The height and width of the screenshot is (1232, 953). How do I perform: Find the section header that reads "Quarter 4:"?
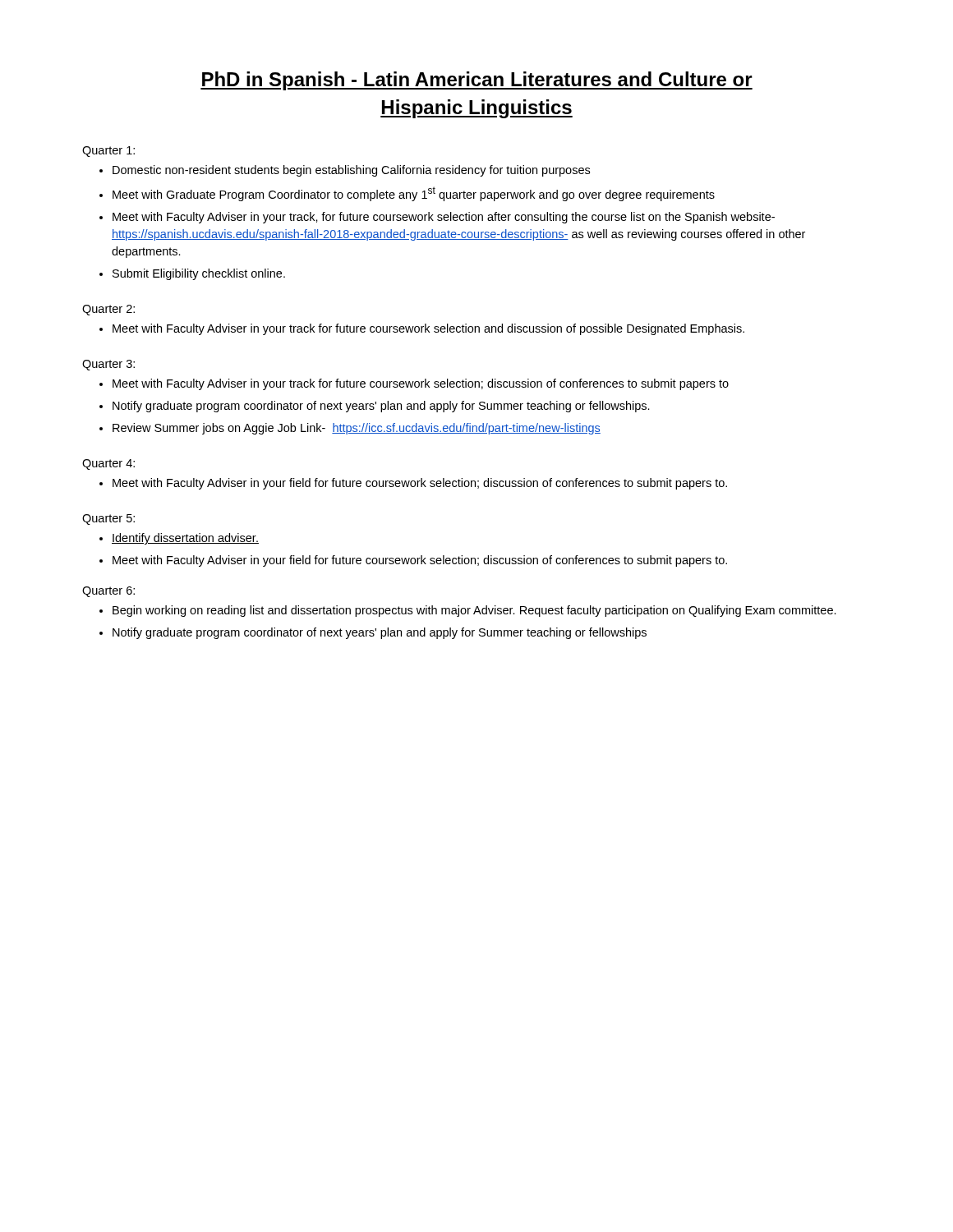(x=109, y=463)
